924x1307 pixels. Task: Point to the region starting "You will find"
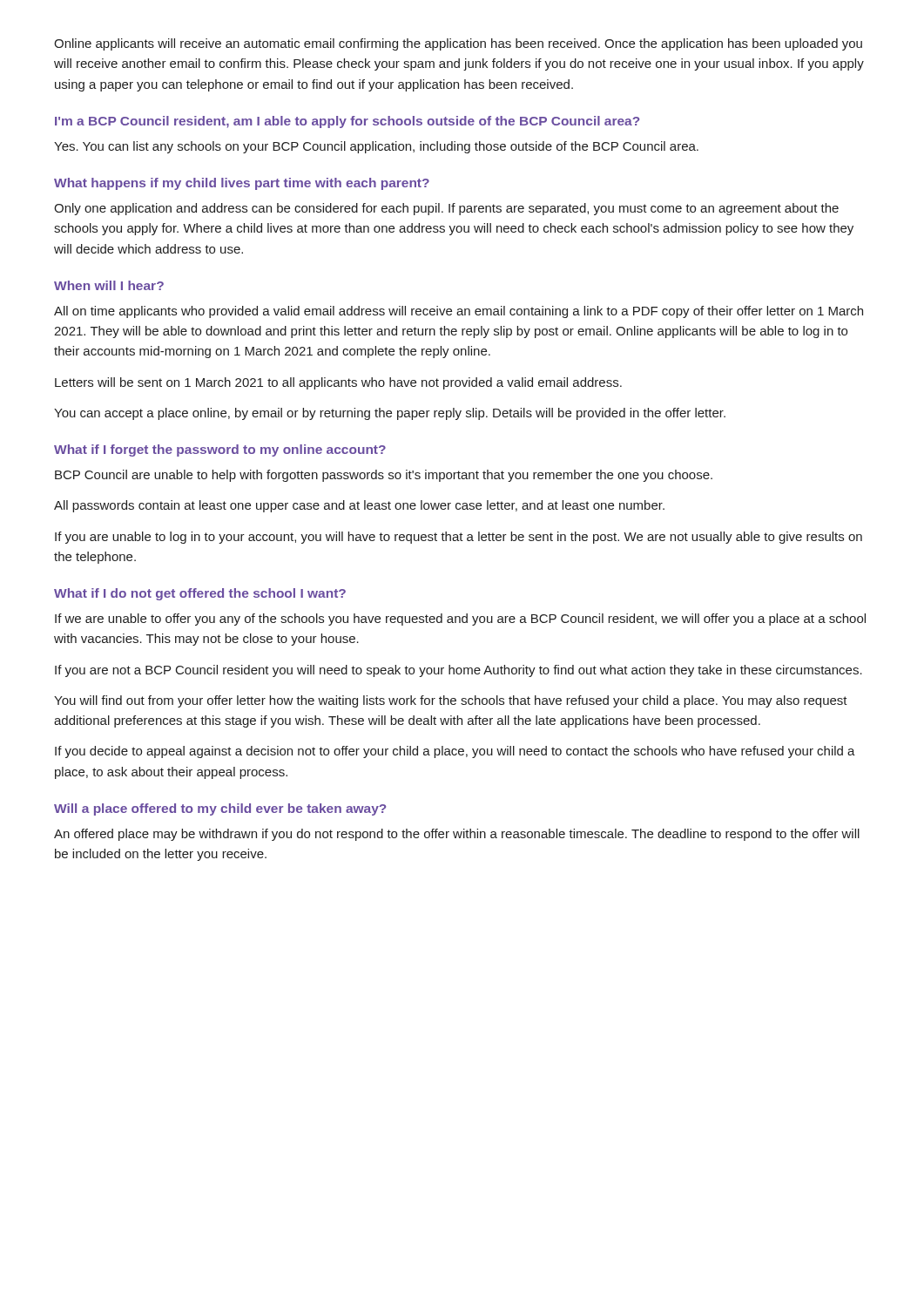pyautogui.click(x=450, y=710)
